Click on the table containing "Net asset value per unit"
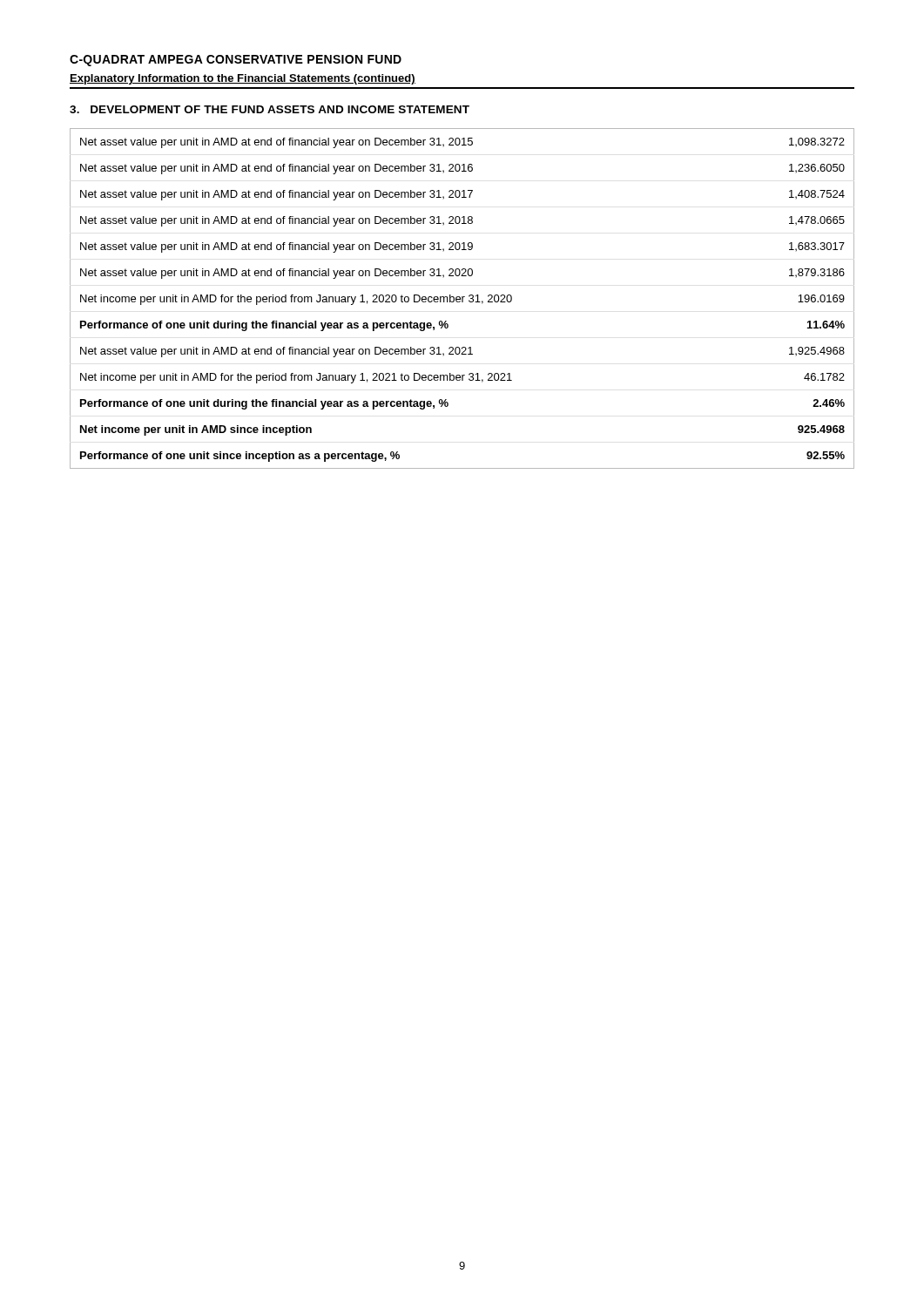Image resolution: width=924 pixels, height=1307 pixels. (462, 298)
